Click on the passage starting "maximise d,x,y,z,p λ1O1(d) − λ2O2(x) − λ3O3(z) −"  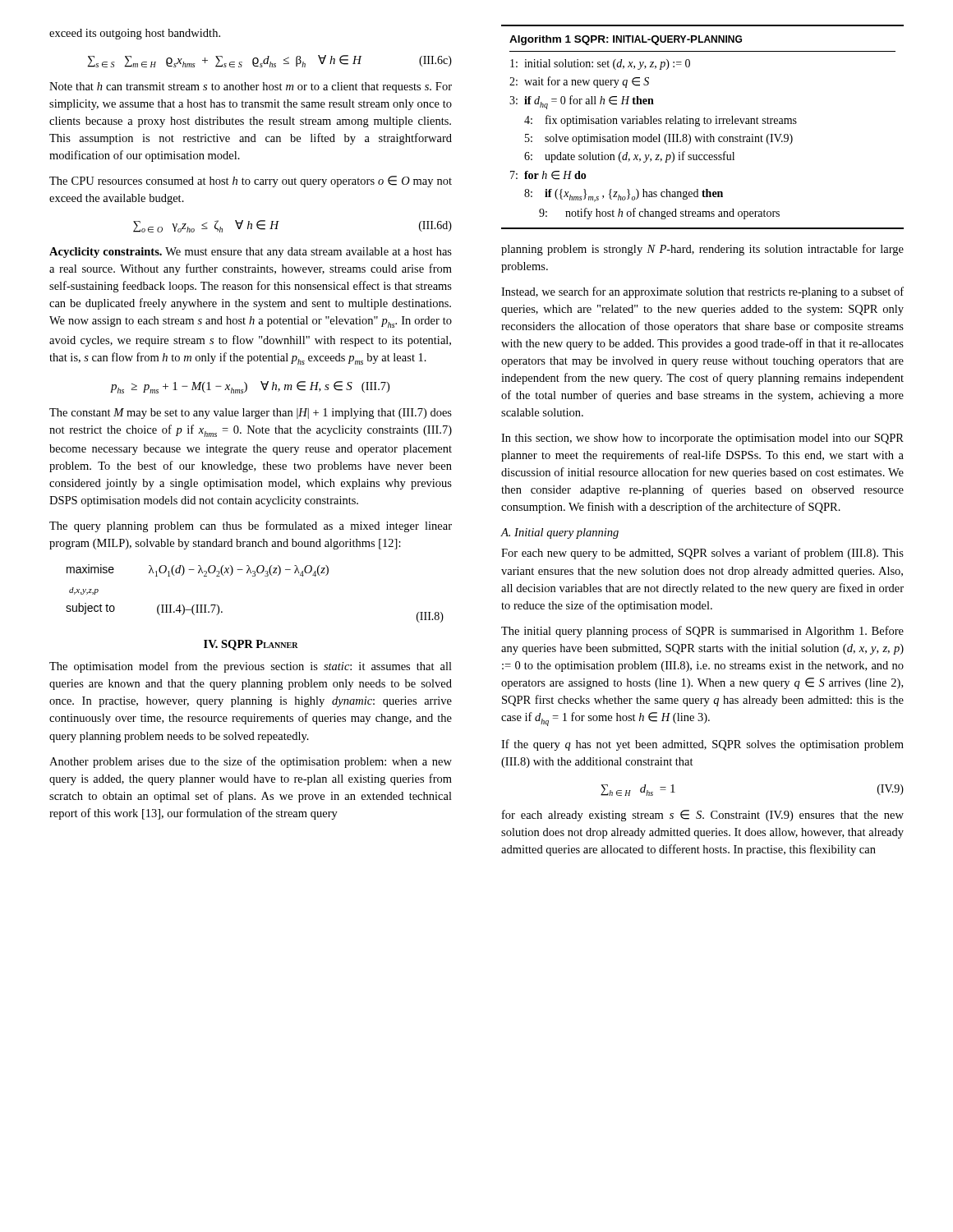pyautogui.click(x=198, y=570)
